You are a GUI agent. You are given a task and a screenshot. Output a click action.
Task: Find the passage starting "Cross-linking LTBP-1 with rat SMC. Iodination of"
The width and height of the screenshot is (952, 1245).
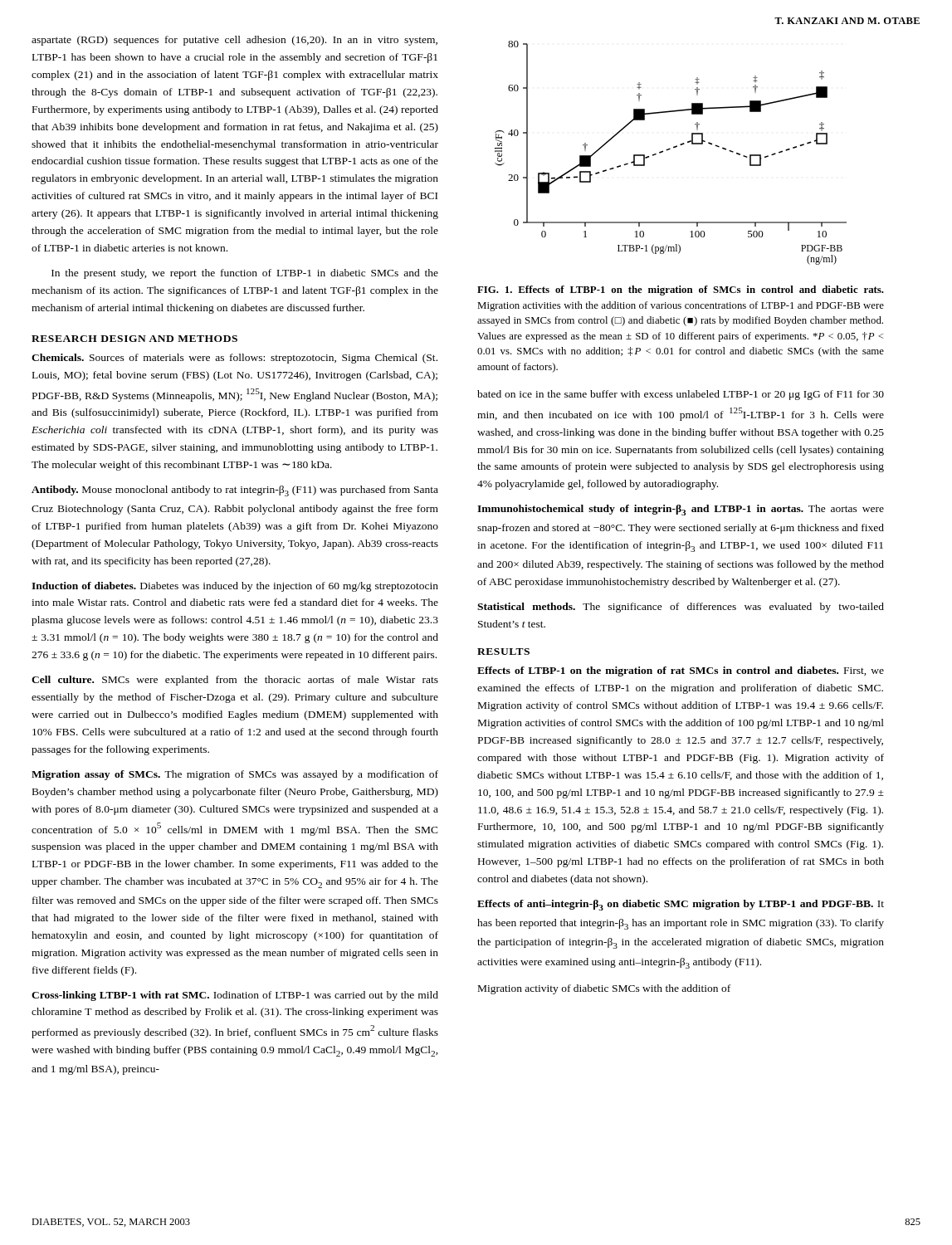[235, 1031]
